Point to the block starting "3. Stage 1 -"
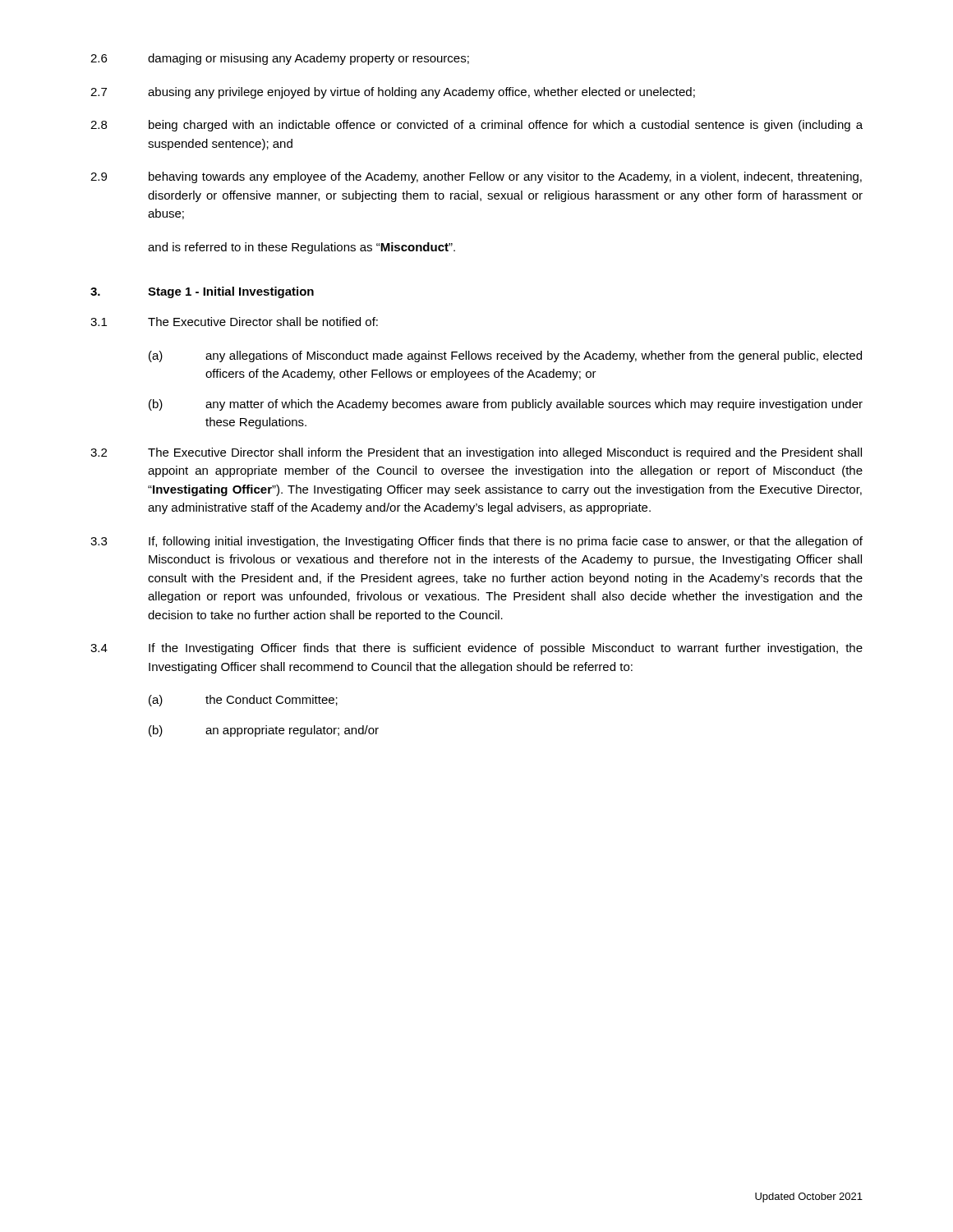 pos(202,291)
